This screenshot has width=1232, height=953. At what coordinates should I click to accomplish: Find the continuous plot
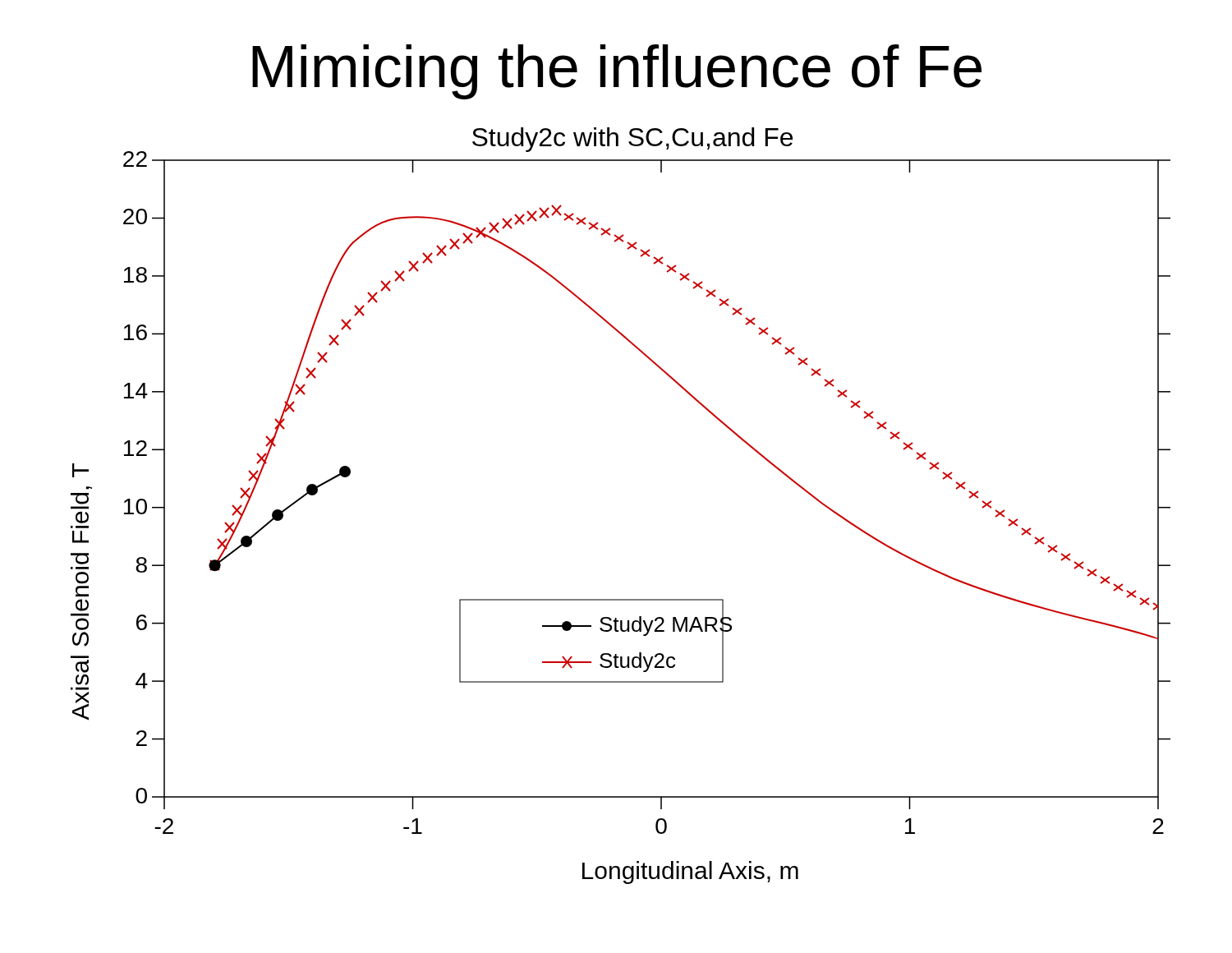coord(632,501)
